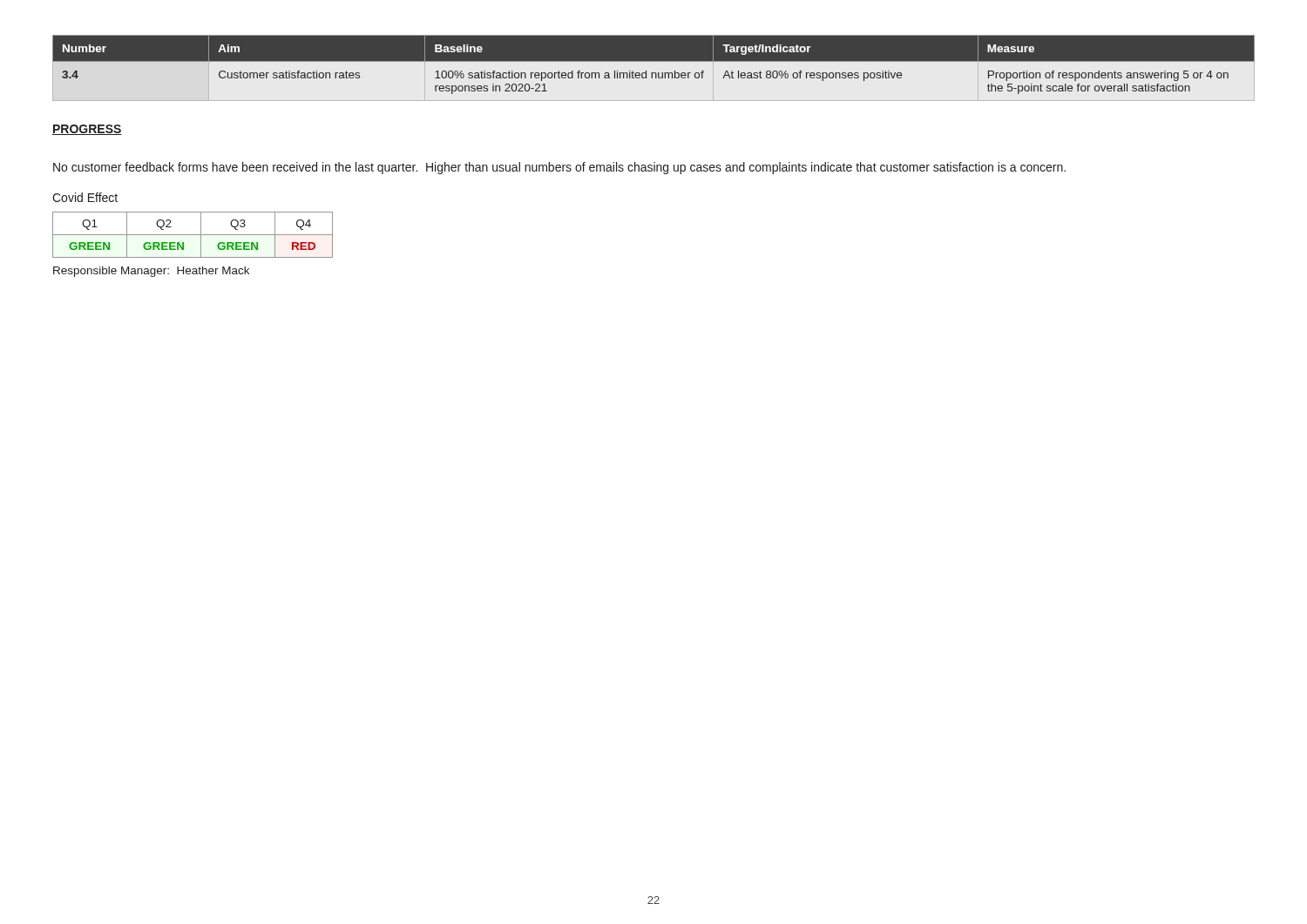Click on the text block containing "No customer feedback forms"

654,168
